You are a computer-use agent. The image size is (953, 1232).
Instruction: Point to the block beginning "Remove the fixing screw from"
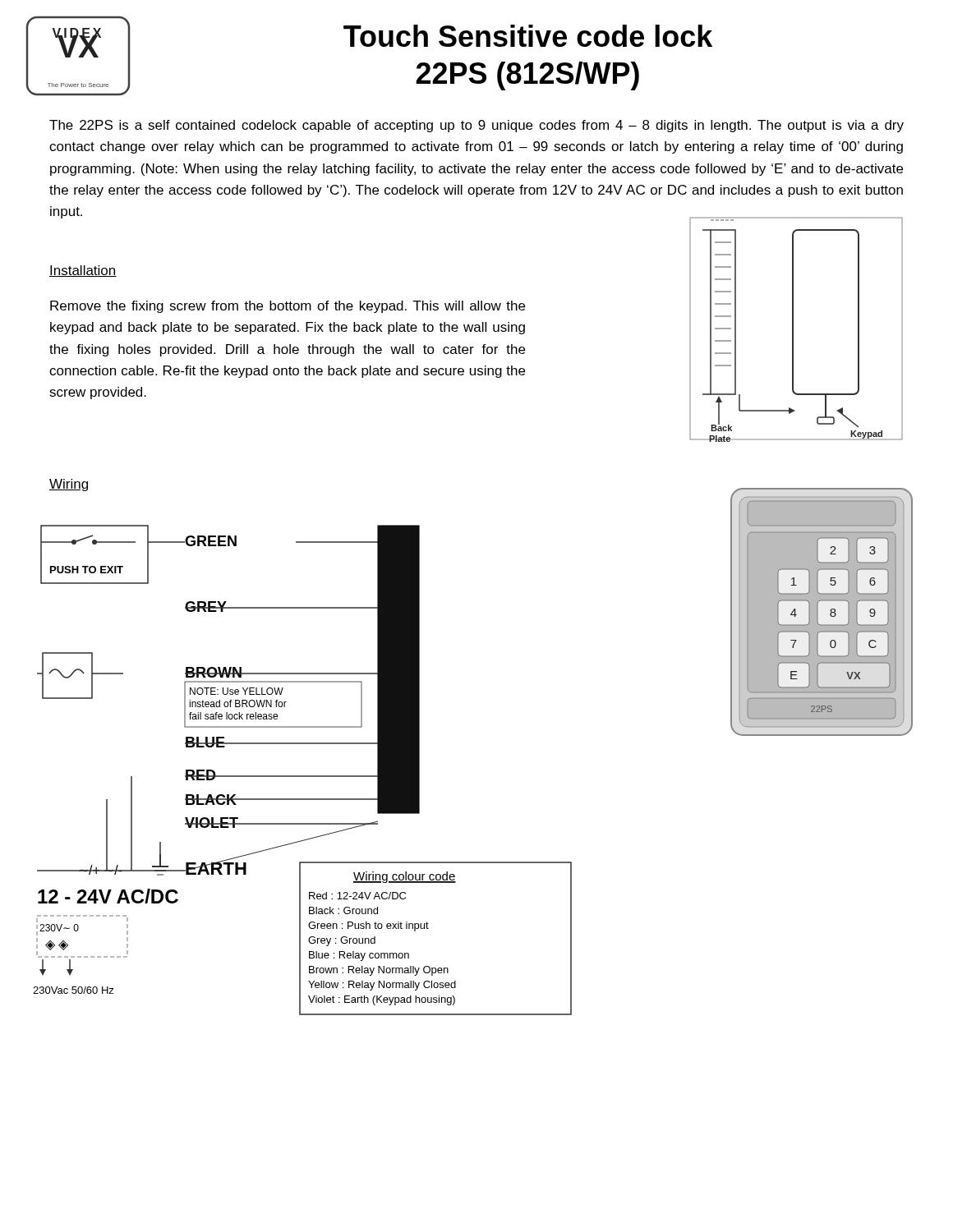[x=288, y=349]
